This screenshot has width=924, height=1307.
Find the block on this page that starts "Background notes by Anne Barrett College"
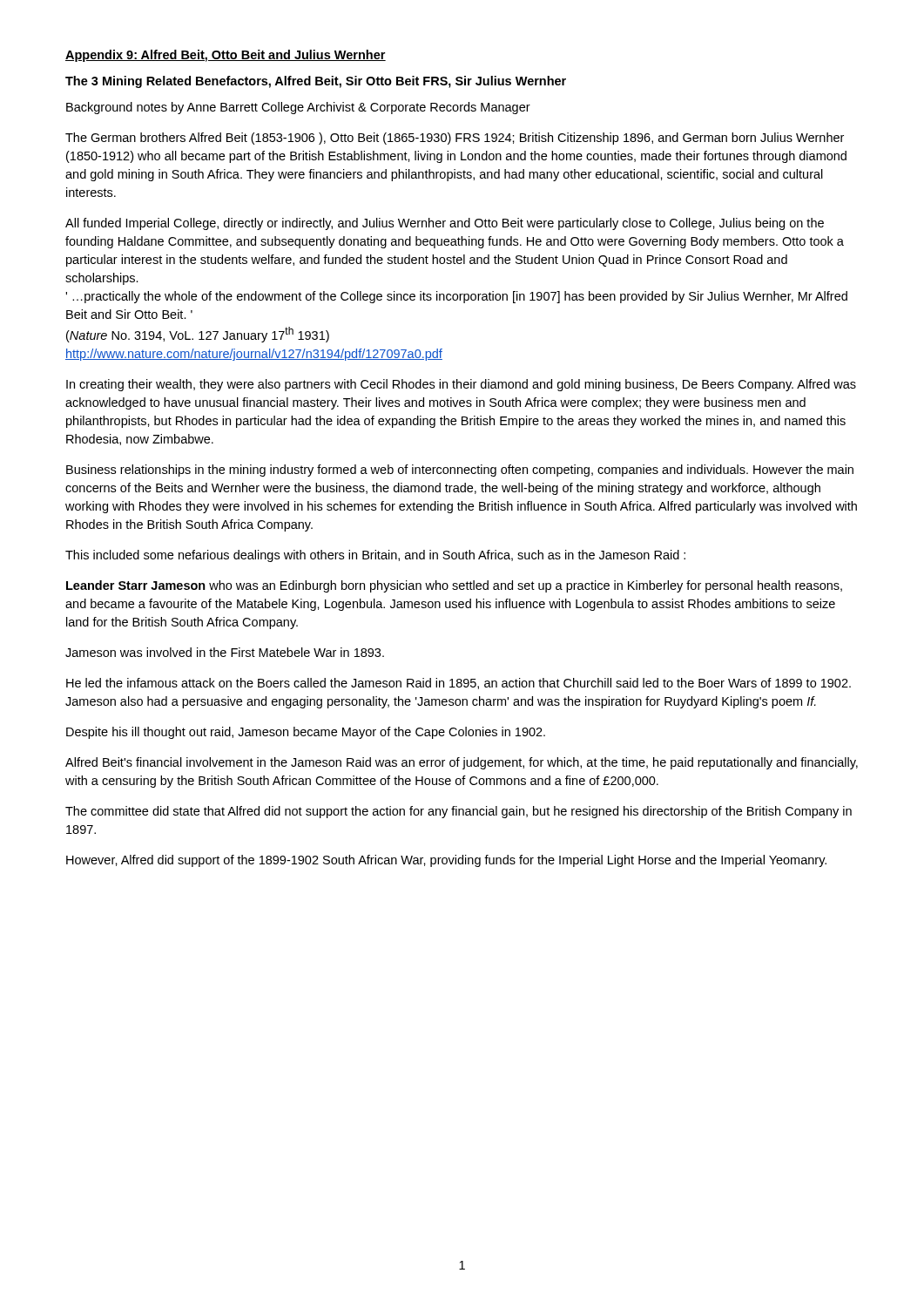(x=298, y=107)
